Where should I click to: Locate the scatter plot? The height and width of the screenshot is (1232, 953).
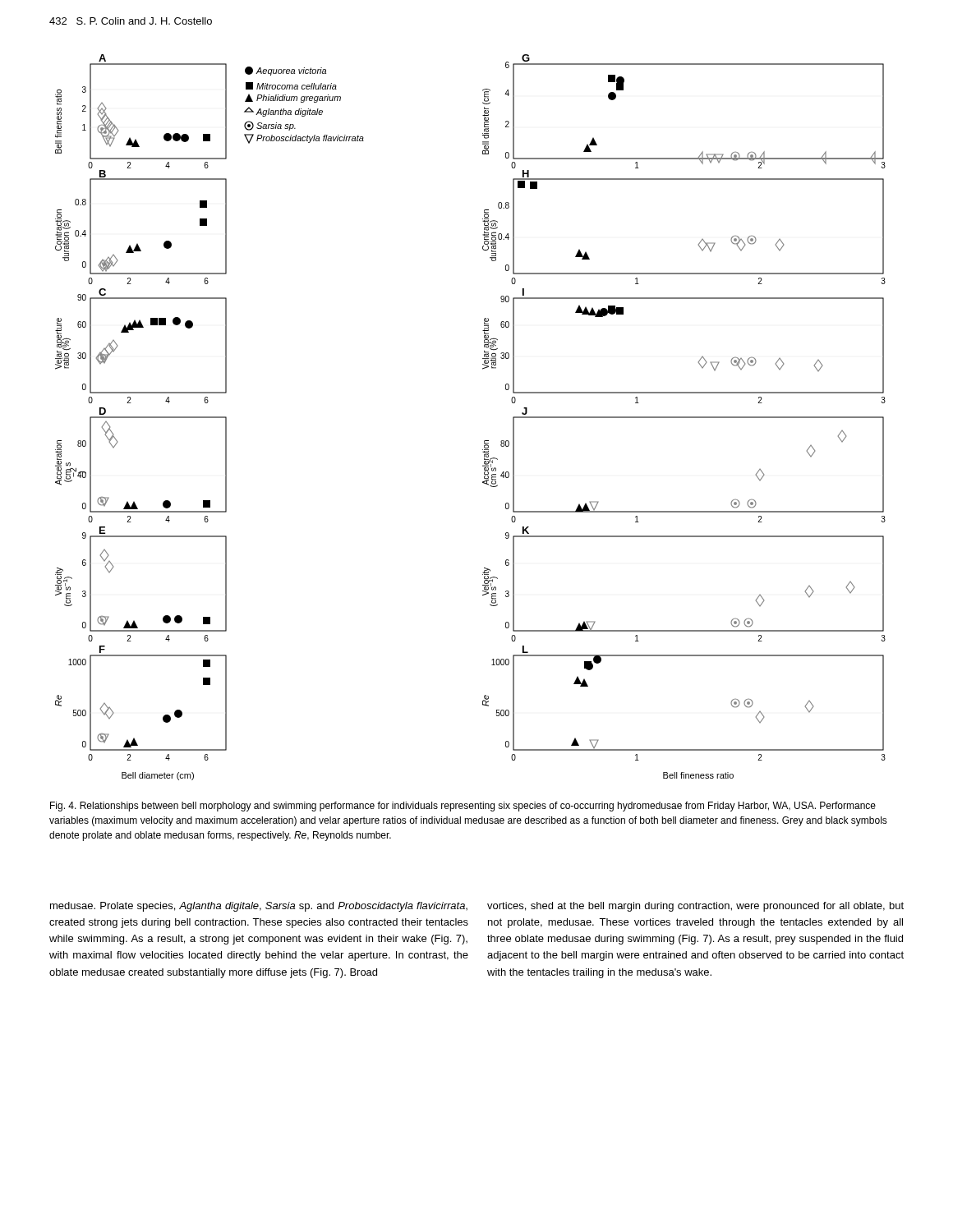click(479, 411)
